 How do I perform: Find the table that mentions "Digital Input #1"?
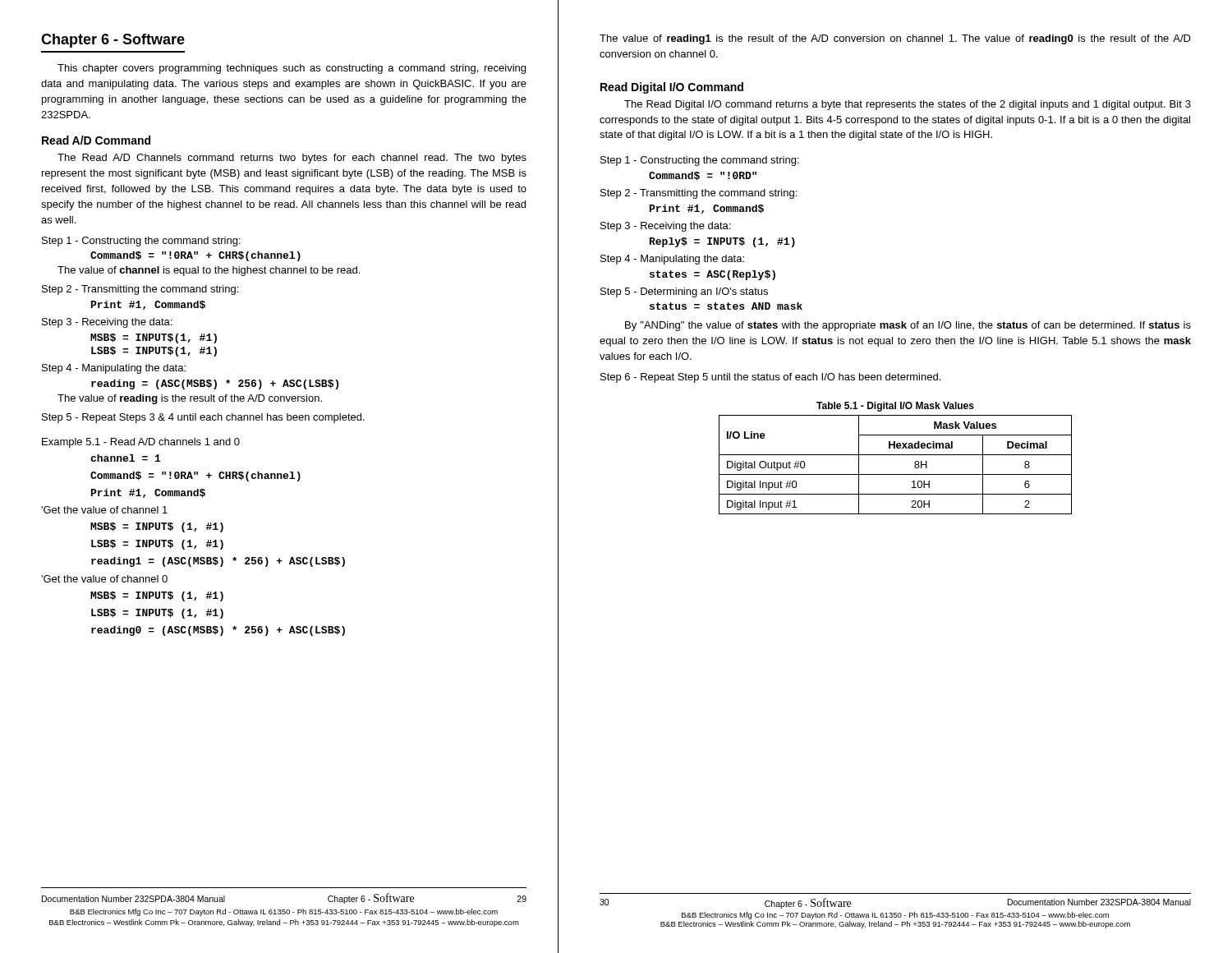click(895, 464)
